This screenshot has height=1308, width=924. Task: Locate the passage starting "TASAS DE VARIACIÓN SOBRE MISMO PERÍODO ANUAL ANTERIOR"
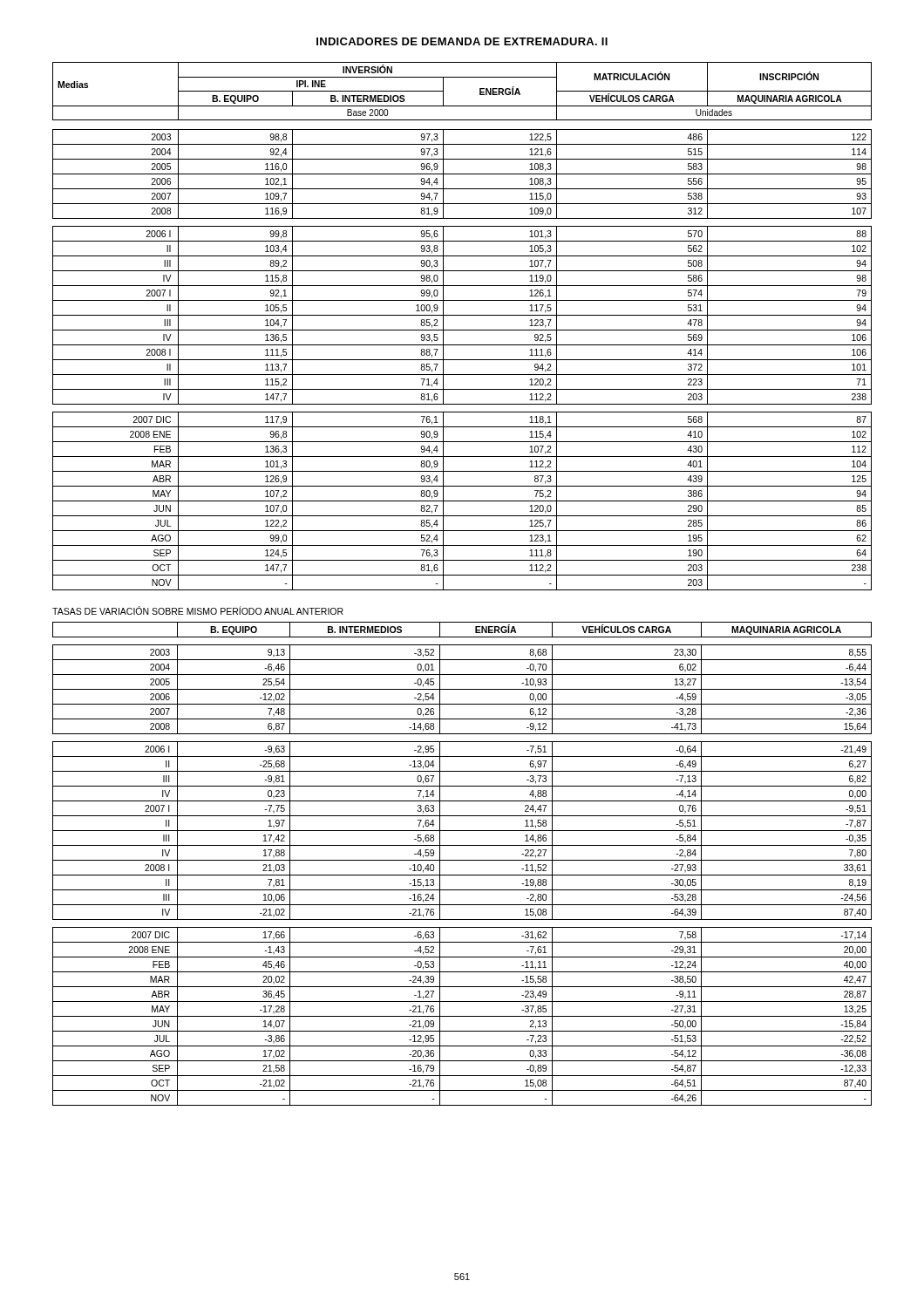pos(198,611)
